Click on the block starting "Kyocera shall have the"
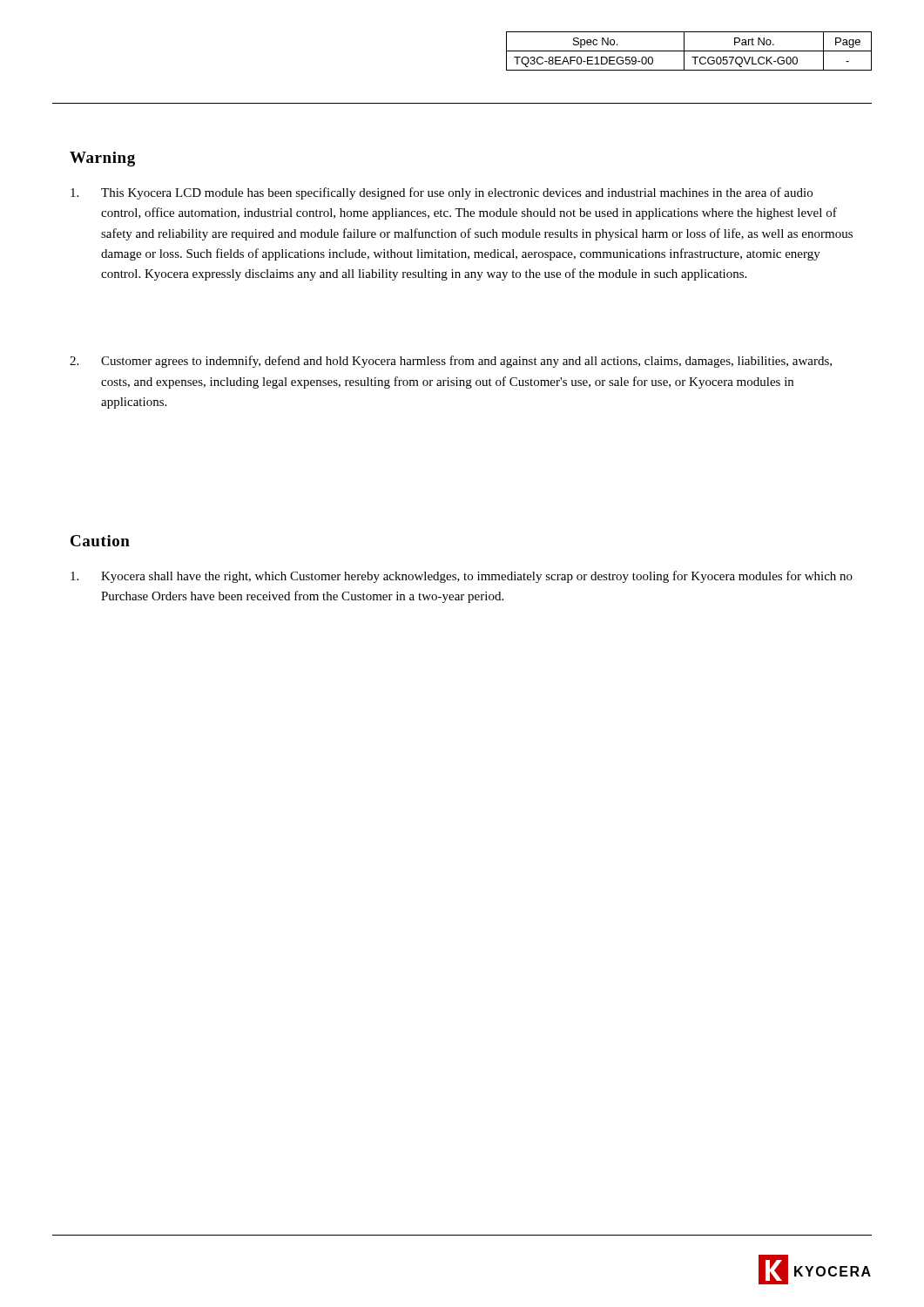Screen dimensions: 1307x924 tap(462, 587)
